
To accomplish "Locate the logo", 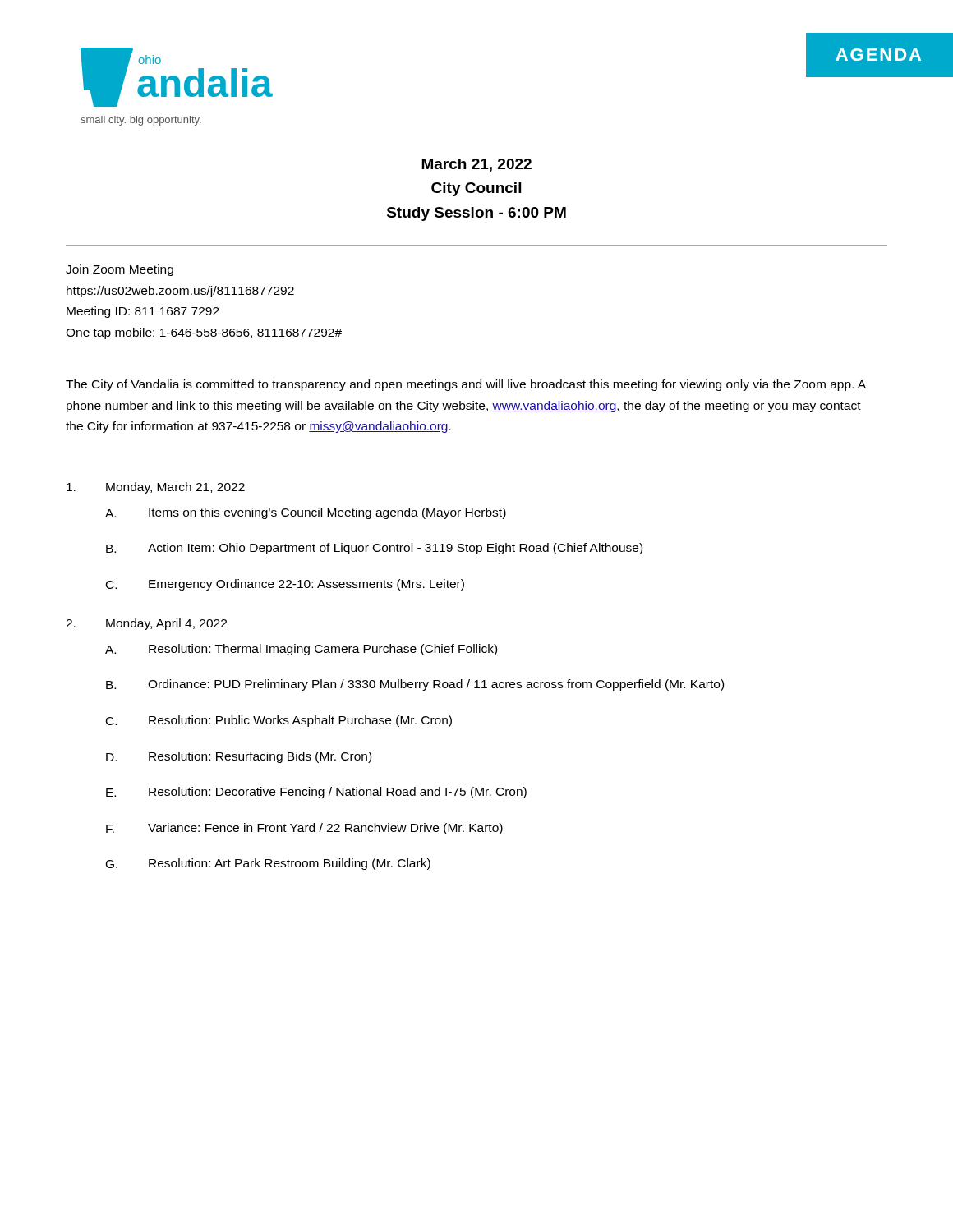I will pyautogui.click(x=140, y=82).
